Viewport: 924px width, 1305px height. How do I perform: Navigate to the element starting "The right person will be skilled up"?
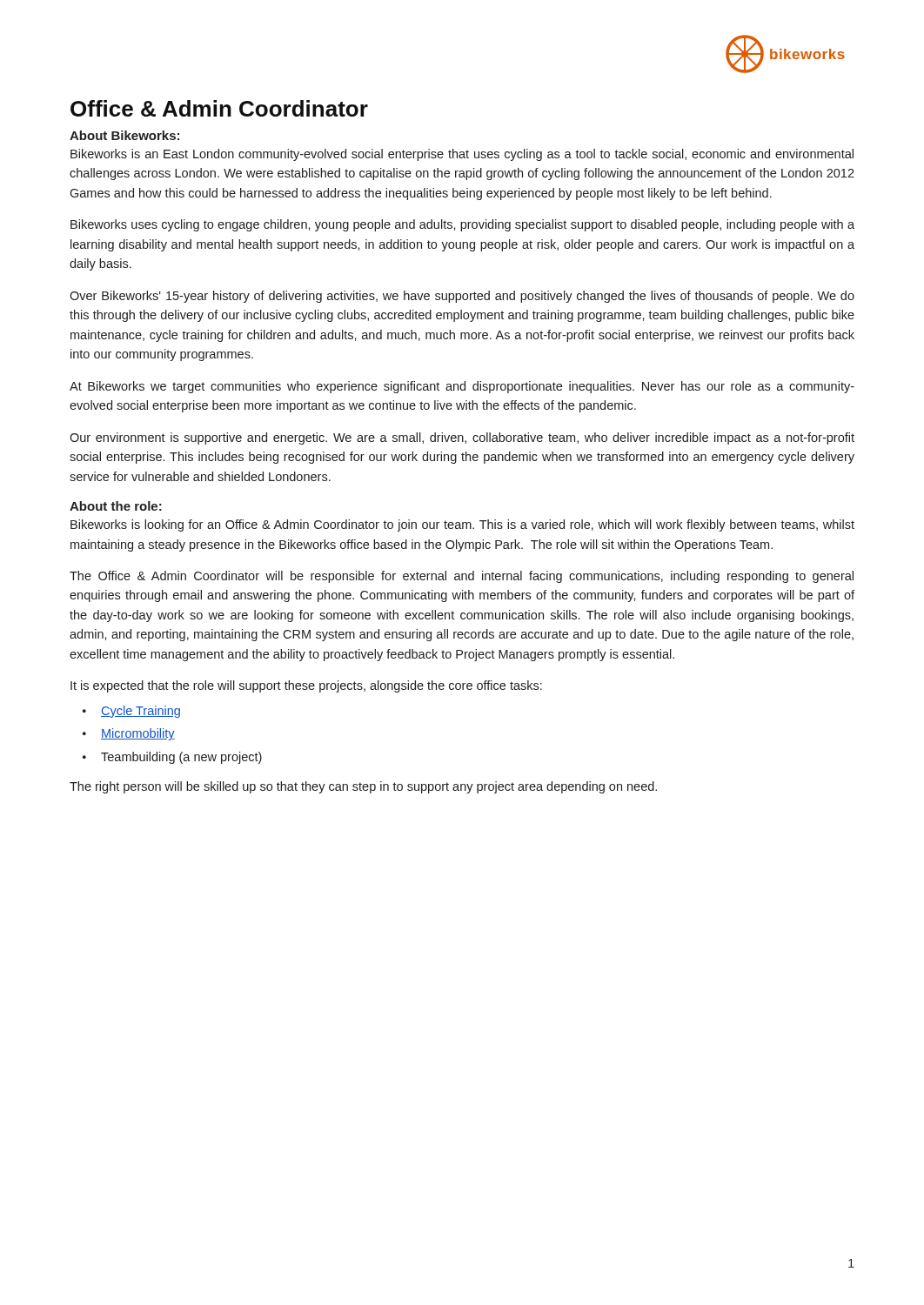click(x=462, y=787)
